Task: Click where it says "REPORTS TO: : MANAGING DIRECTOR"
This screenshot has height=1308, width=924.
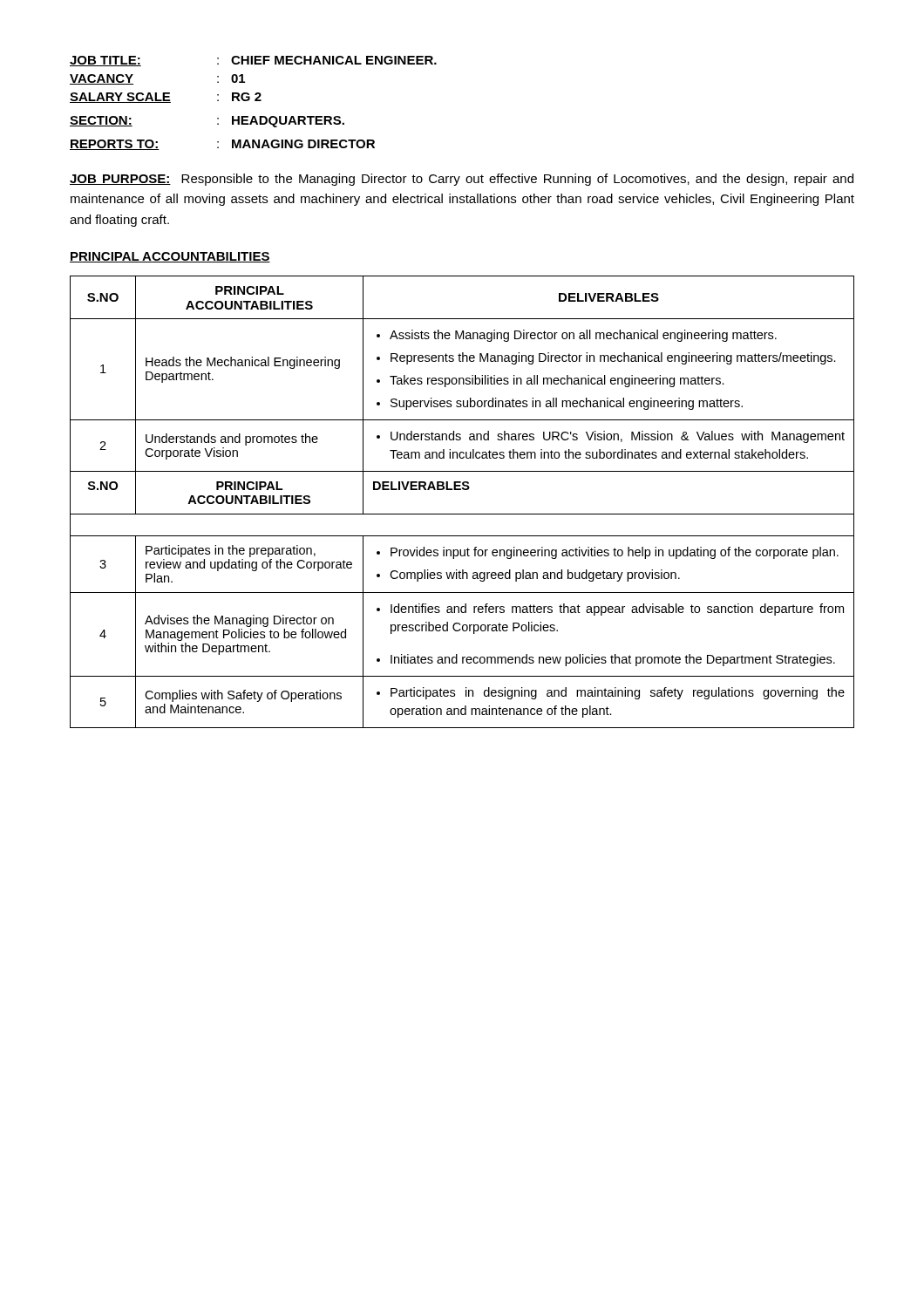Action: pyautogui.click(x=114, y=144)
